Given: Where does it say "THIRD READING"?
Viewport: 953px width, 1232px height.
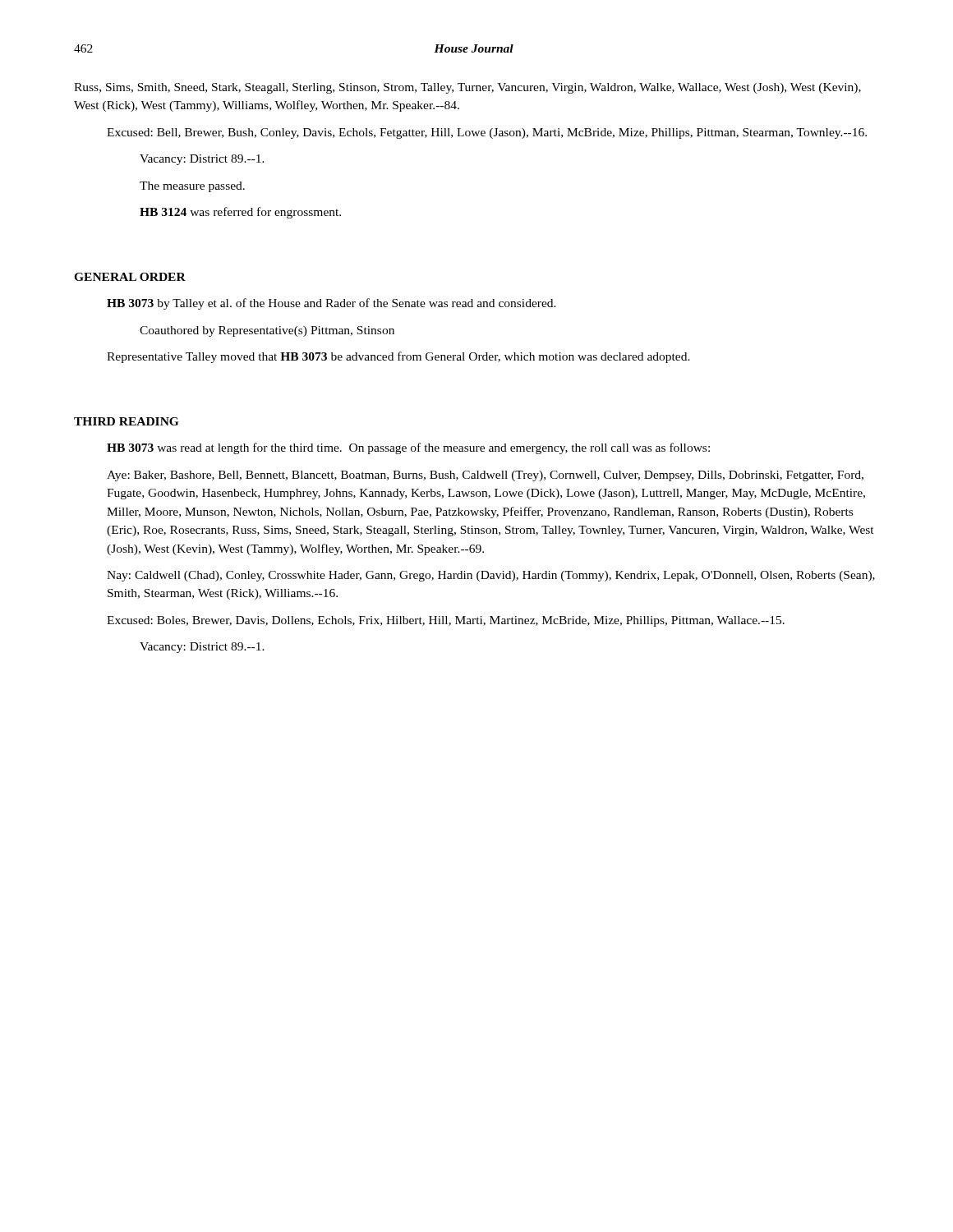Looking at the screenshot, I should pos(126,421).
